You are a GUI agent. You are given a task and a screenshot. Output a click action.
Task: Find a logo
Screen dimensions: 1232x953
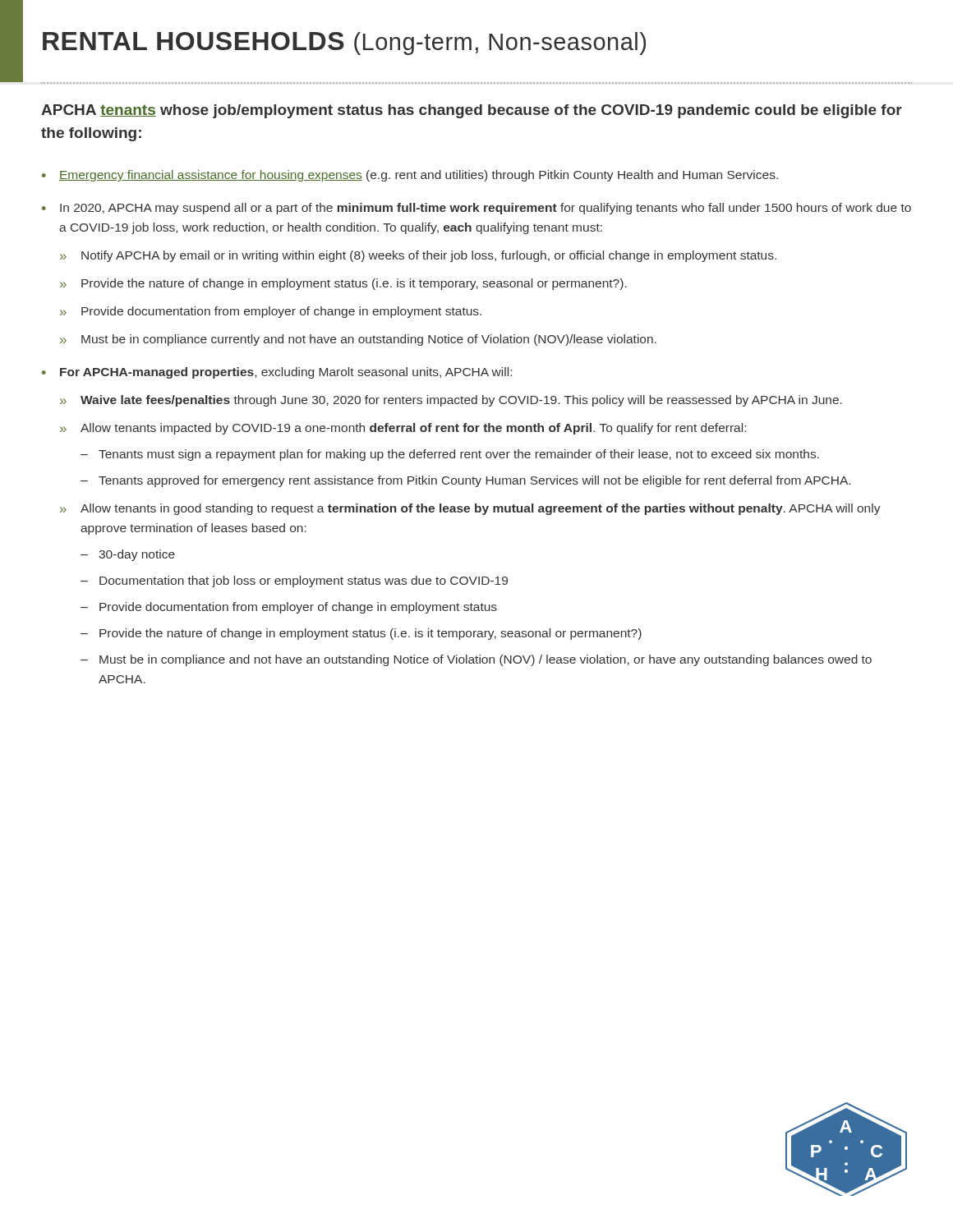click(846, 1148)
